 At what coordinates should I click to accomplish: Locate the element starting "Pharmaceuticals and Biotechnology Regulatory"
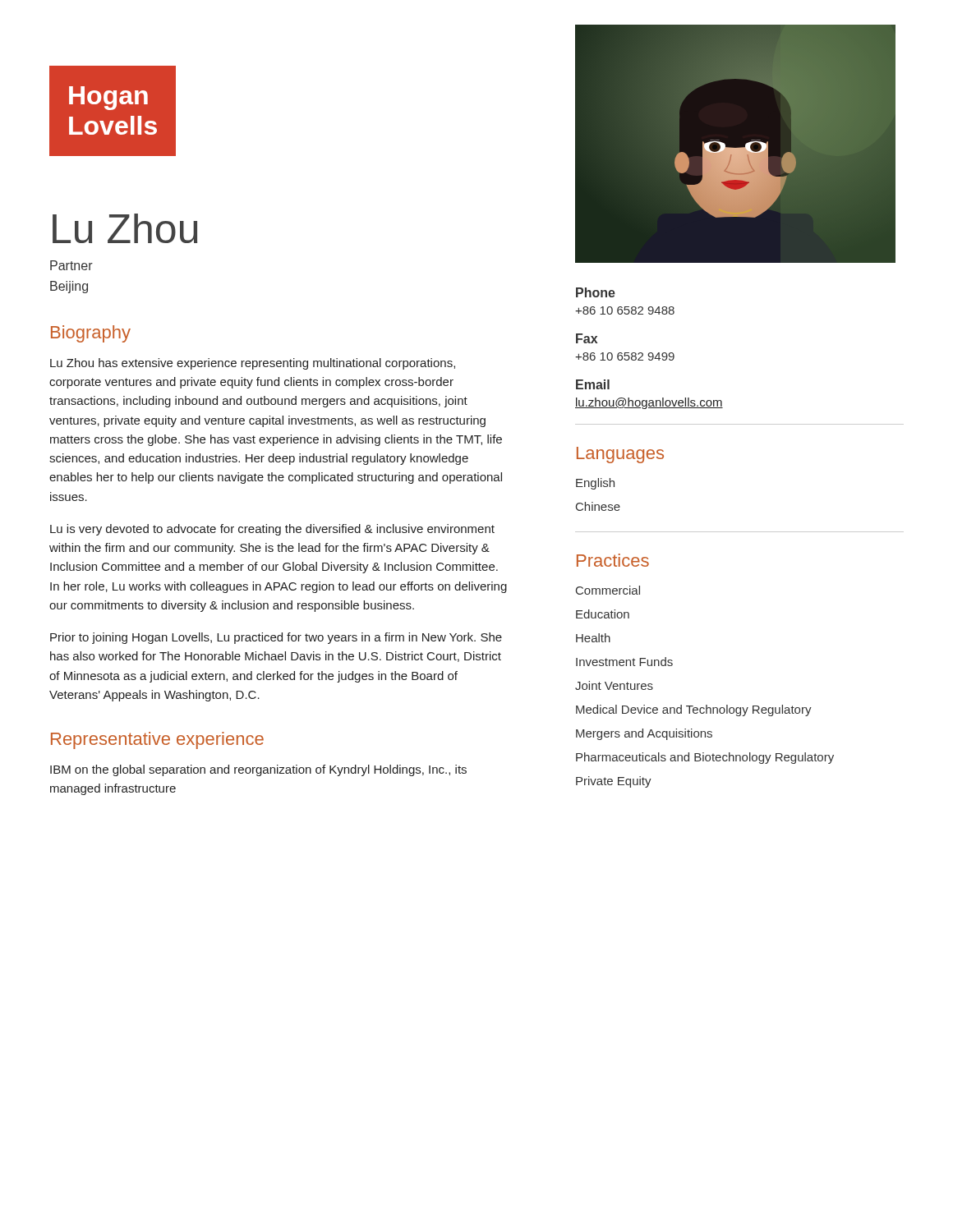click(705, 757)
